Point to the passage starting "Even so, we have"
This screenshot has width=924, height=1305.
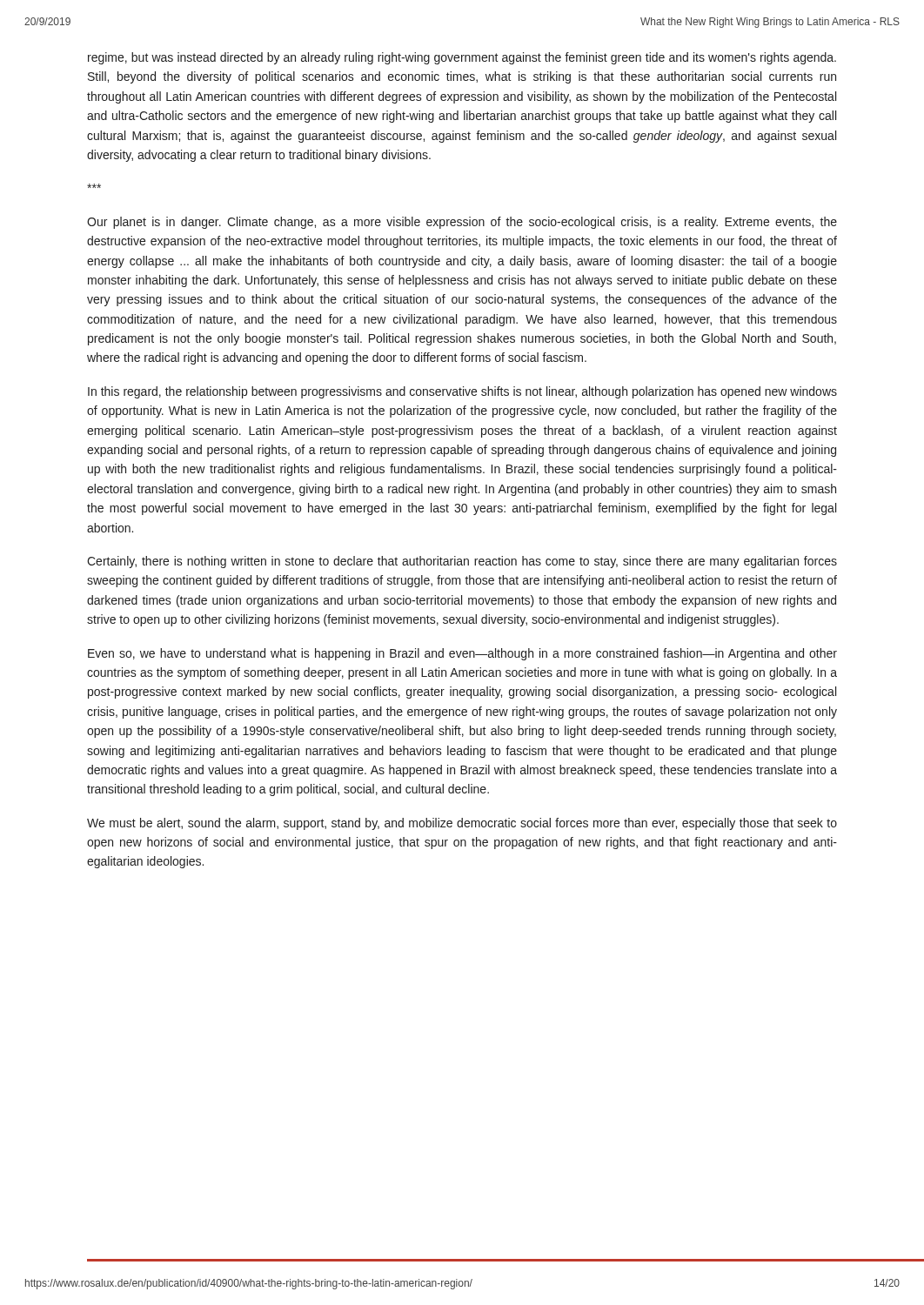pos(462,721)
